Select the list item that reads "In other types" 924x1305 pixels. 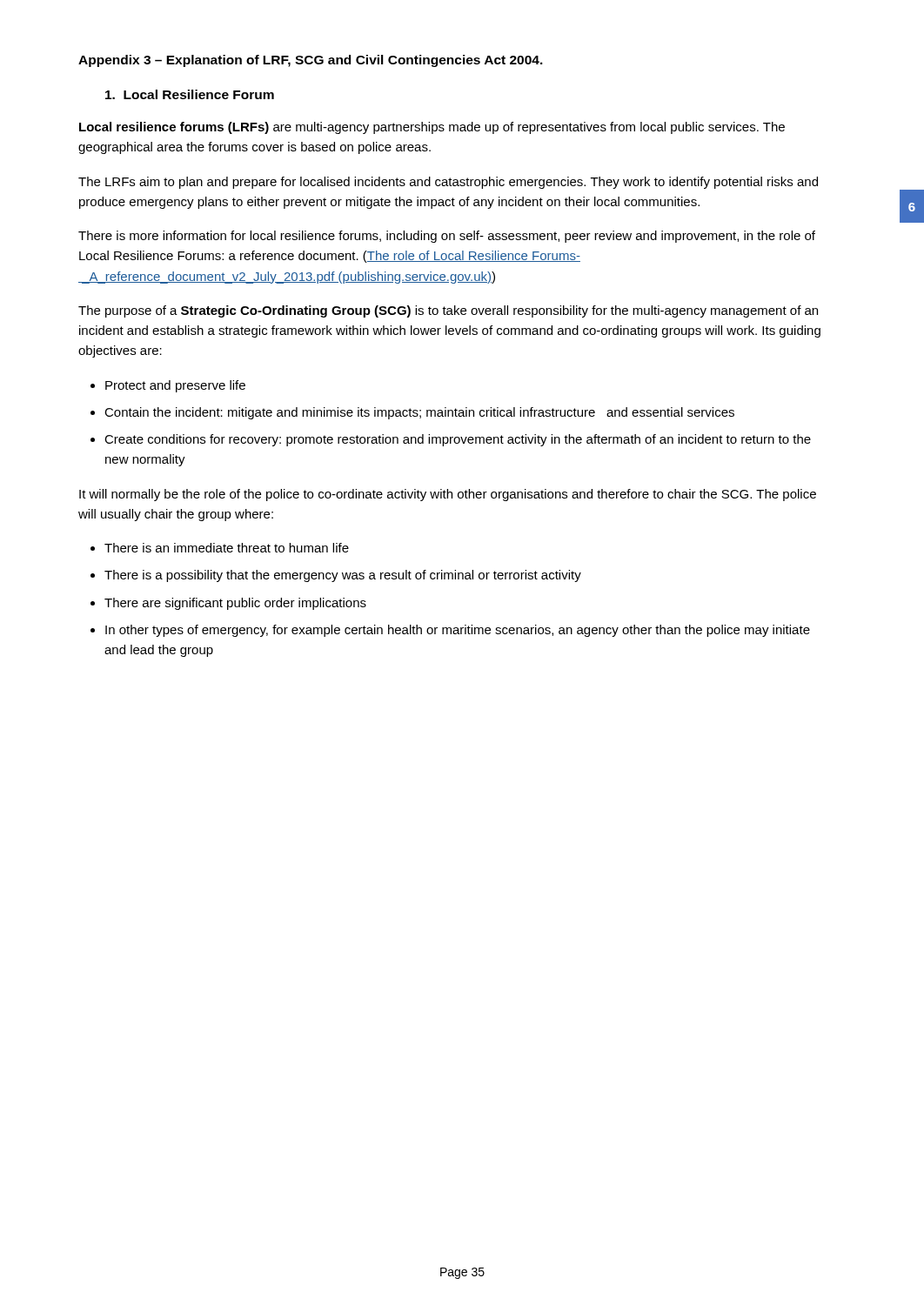(x=457, y=639)
